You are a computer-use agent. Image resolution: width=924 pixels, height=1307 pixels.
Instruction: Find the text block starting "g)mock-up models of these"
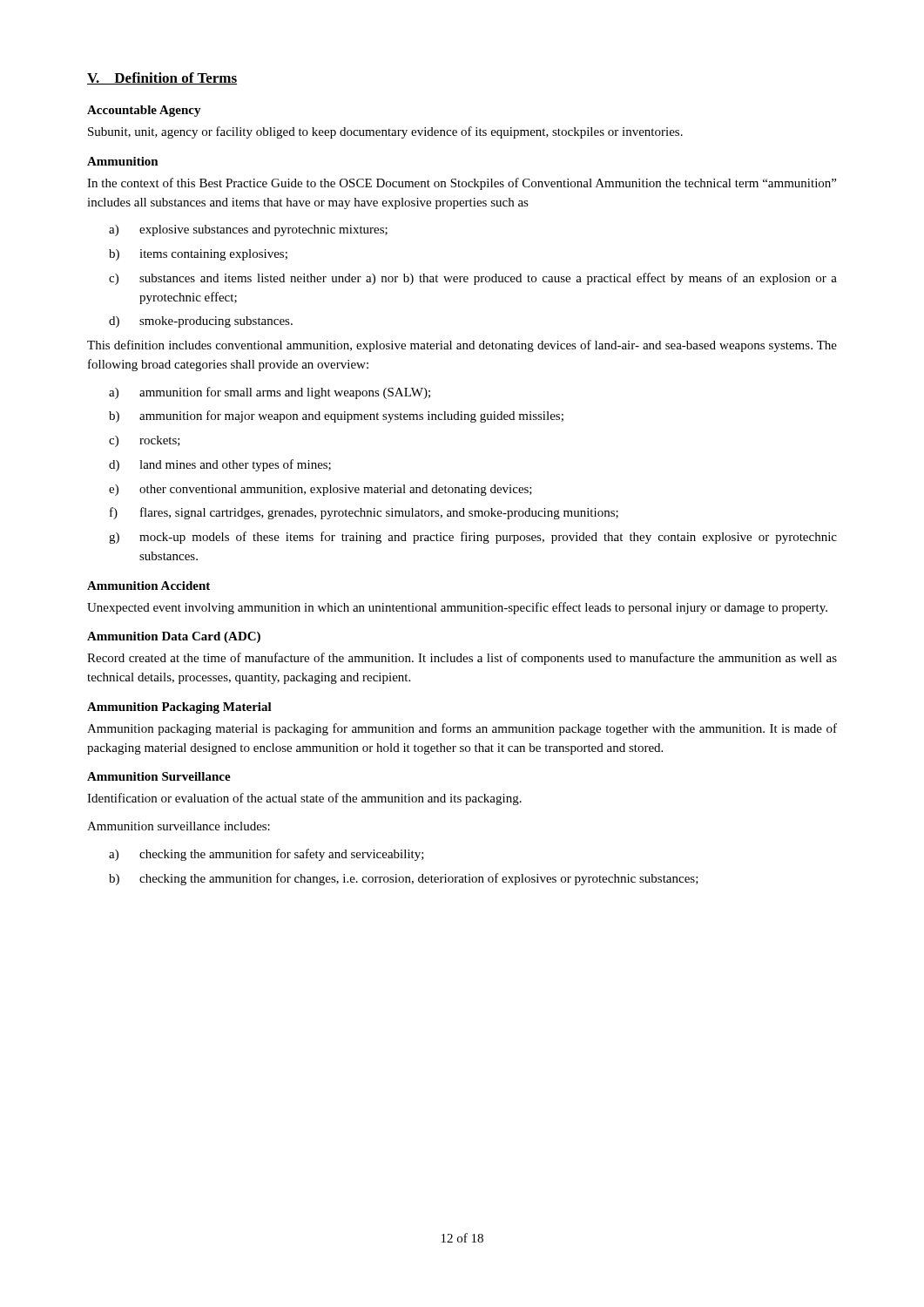coord(462,547)
